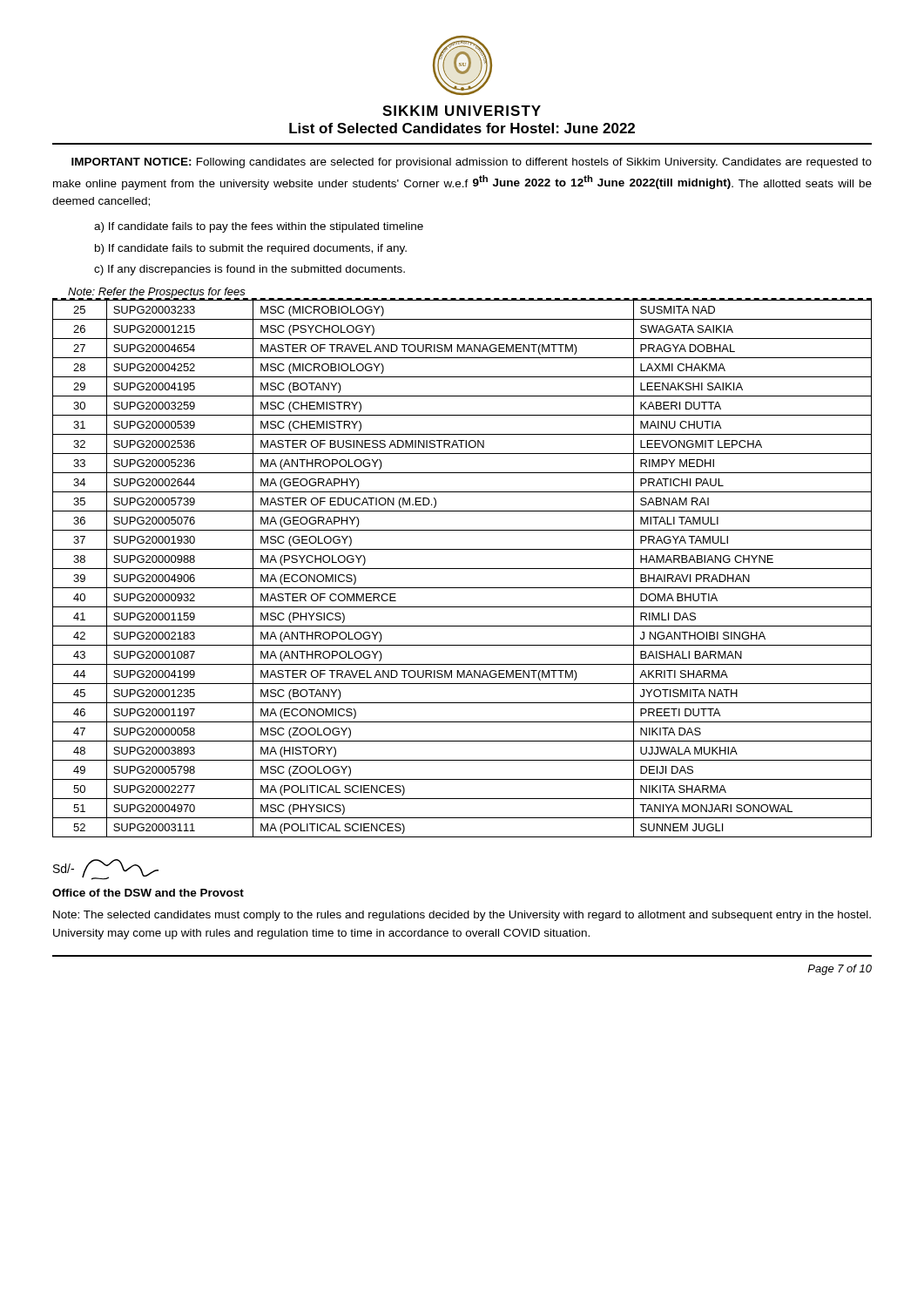Image resolution: width=924 pixels, height=1307 pixels.
Task: Select the element starting "SIKKIM UNIVERISTY List of Selected Candidates"
Action: pyautogui.click(x=462, y=120)
